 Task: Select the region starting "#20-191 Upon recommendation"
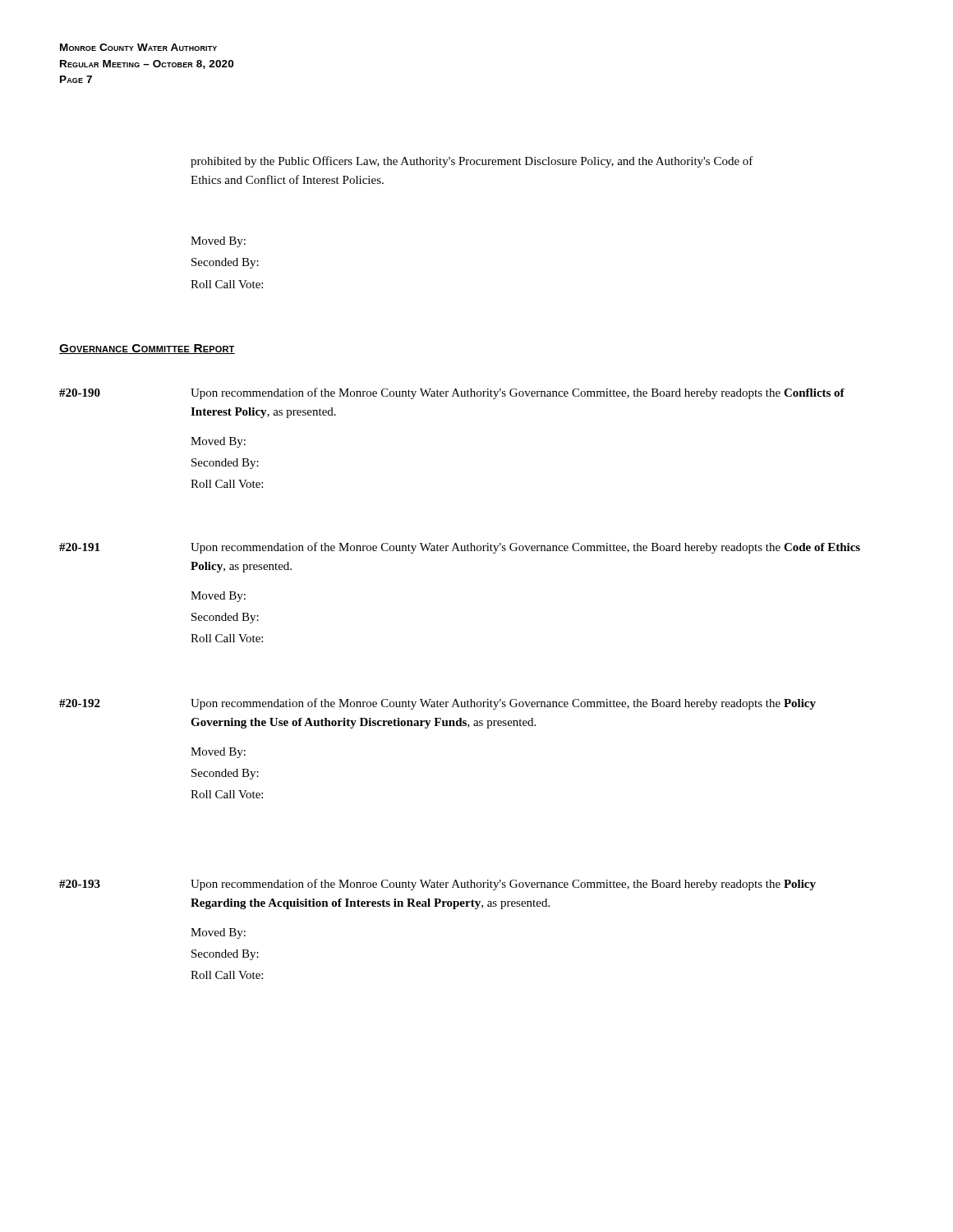coord(460,548)
